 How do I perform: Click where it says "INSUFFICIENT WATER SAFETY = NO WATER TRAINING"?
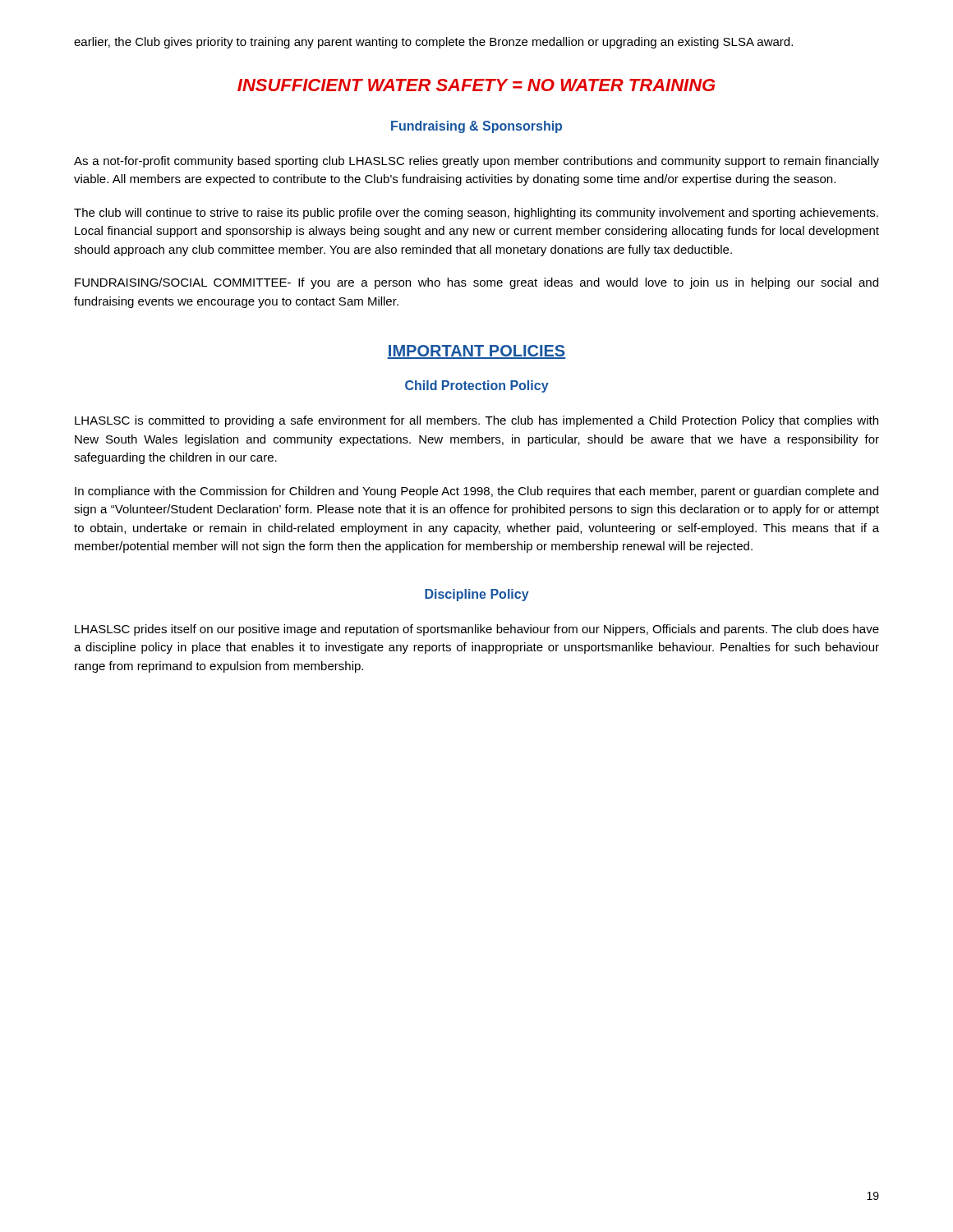pos(476,85)
